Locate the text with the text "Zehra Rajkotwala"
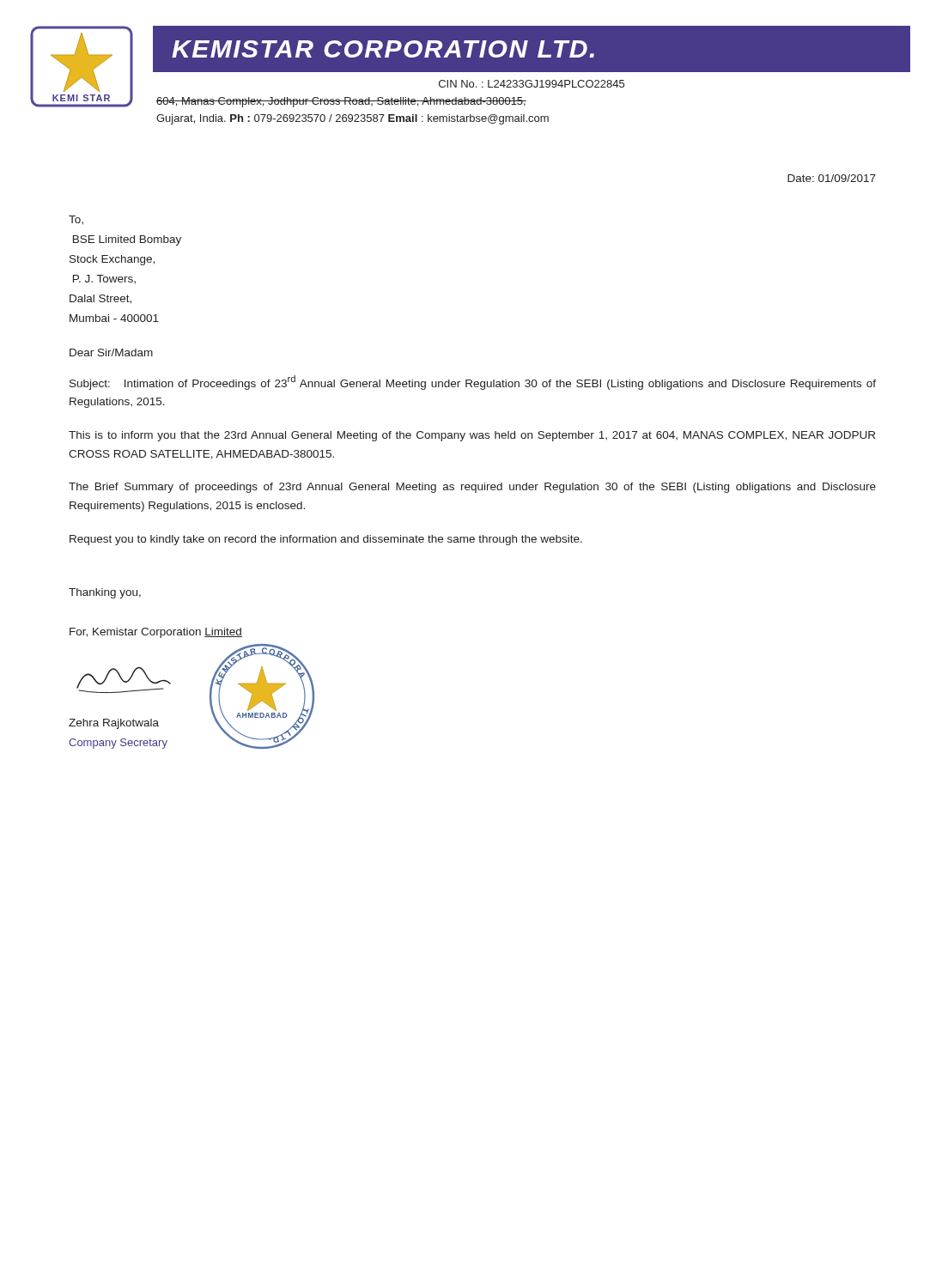The image size is (936, 1288). tap(114, 722)
